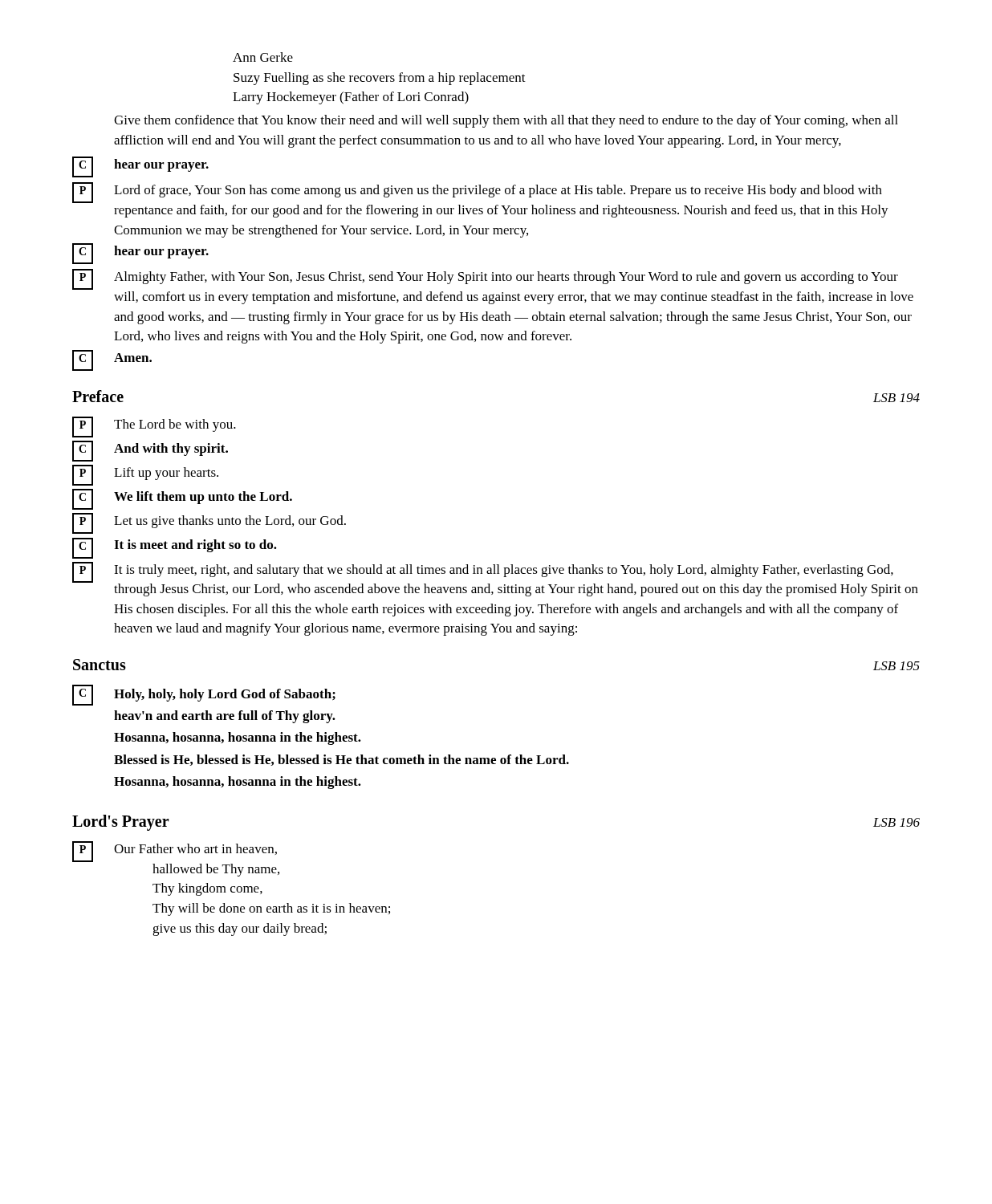Click on the text block that reads "C Holy, holy,"
Screen dimensions: 1204x992
click(x=204, y=695)
